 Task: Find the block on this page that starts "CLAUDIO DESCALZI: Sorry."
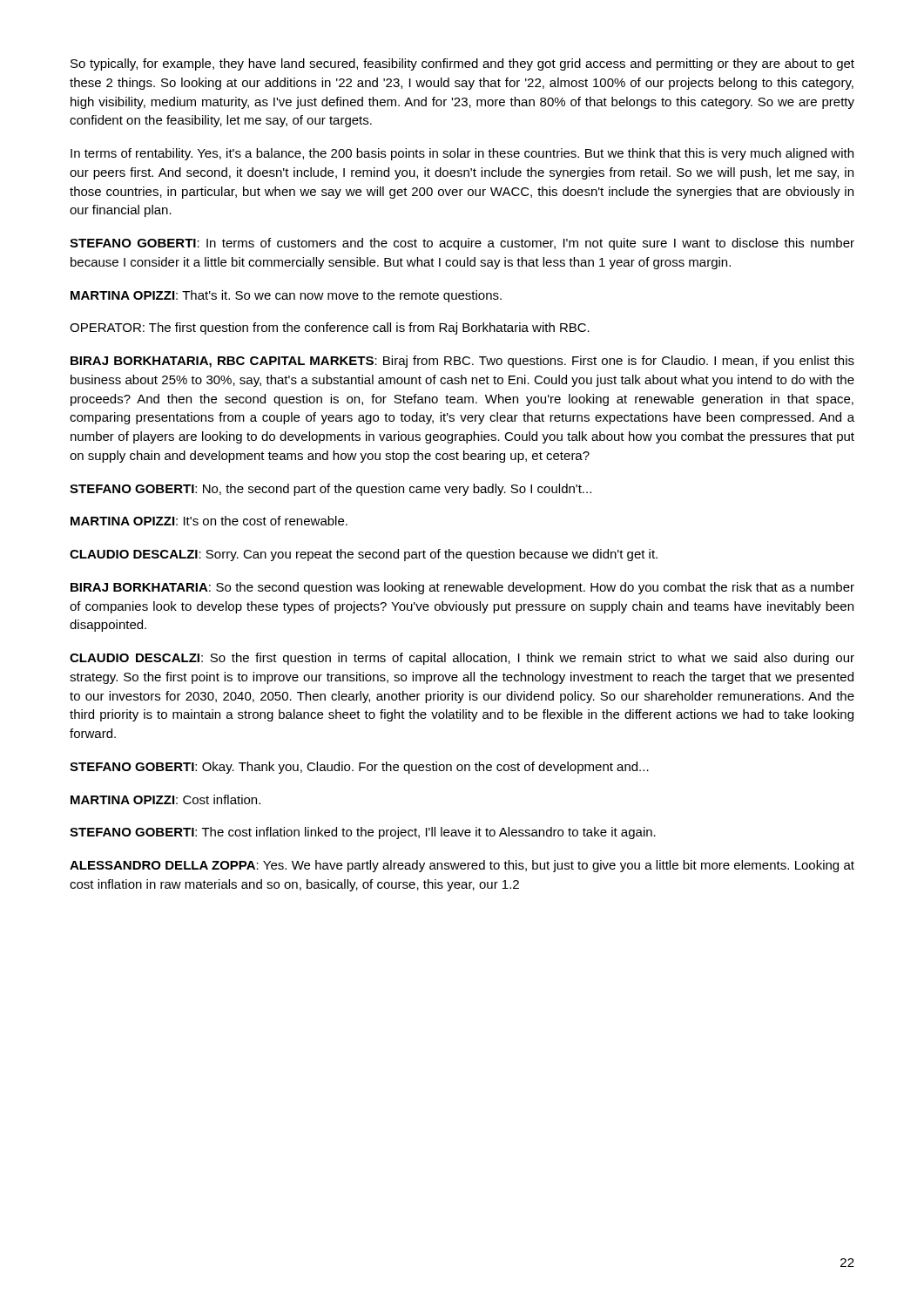pyautogui.click(x=364, y=554)
